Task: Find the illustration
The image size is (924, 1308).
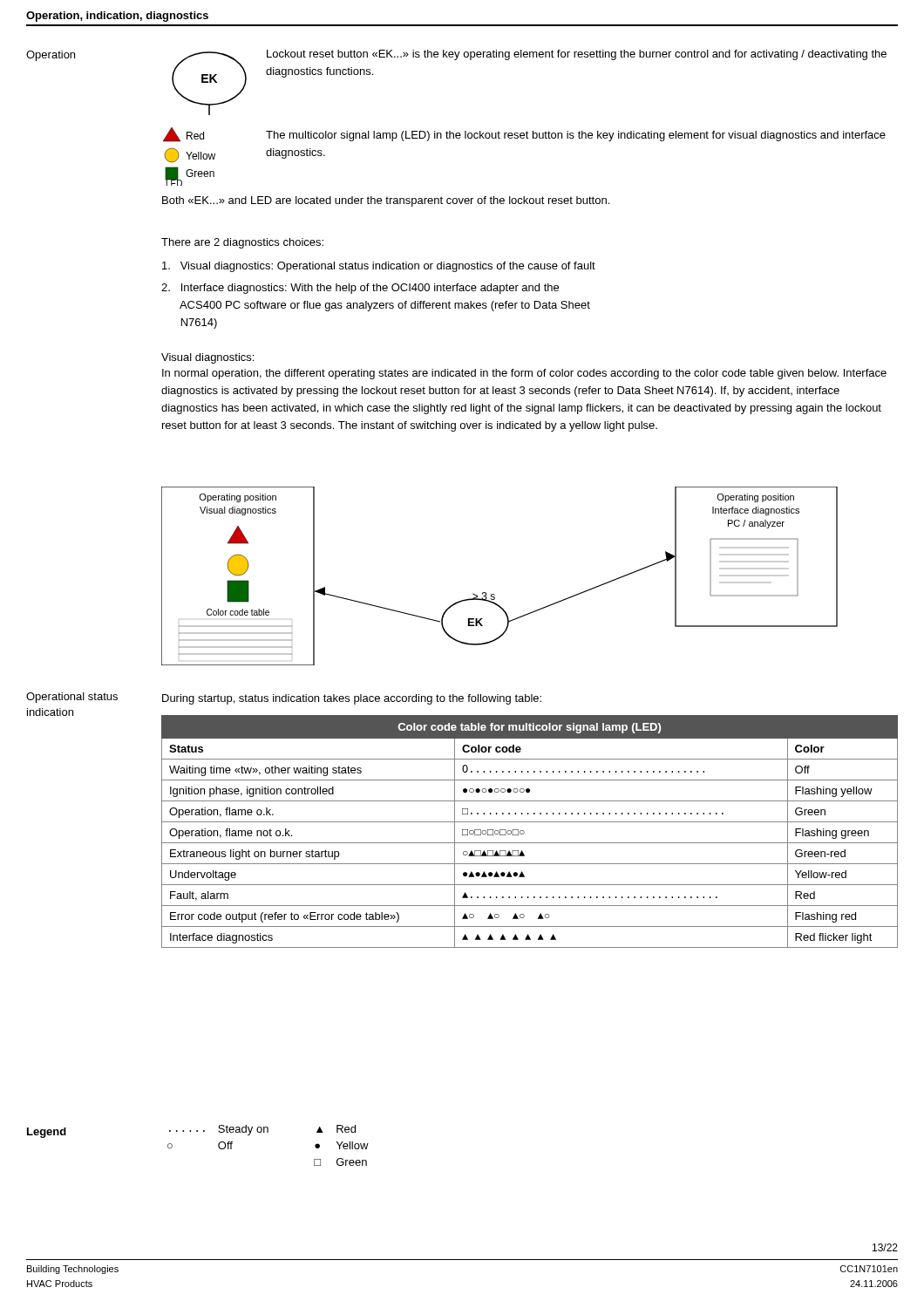Action: (x=209, y=153)
